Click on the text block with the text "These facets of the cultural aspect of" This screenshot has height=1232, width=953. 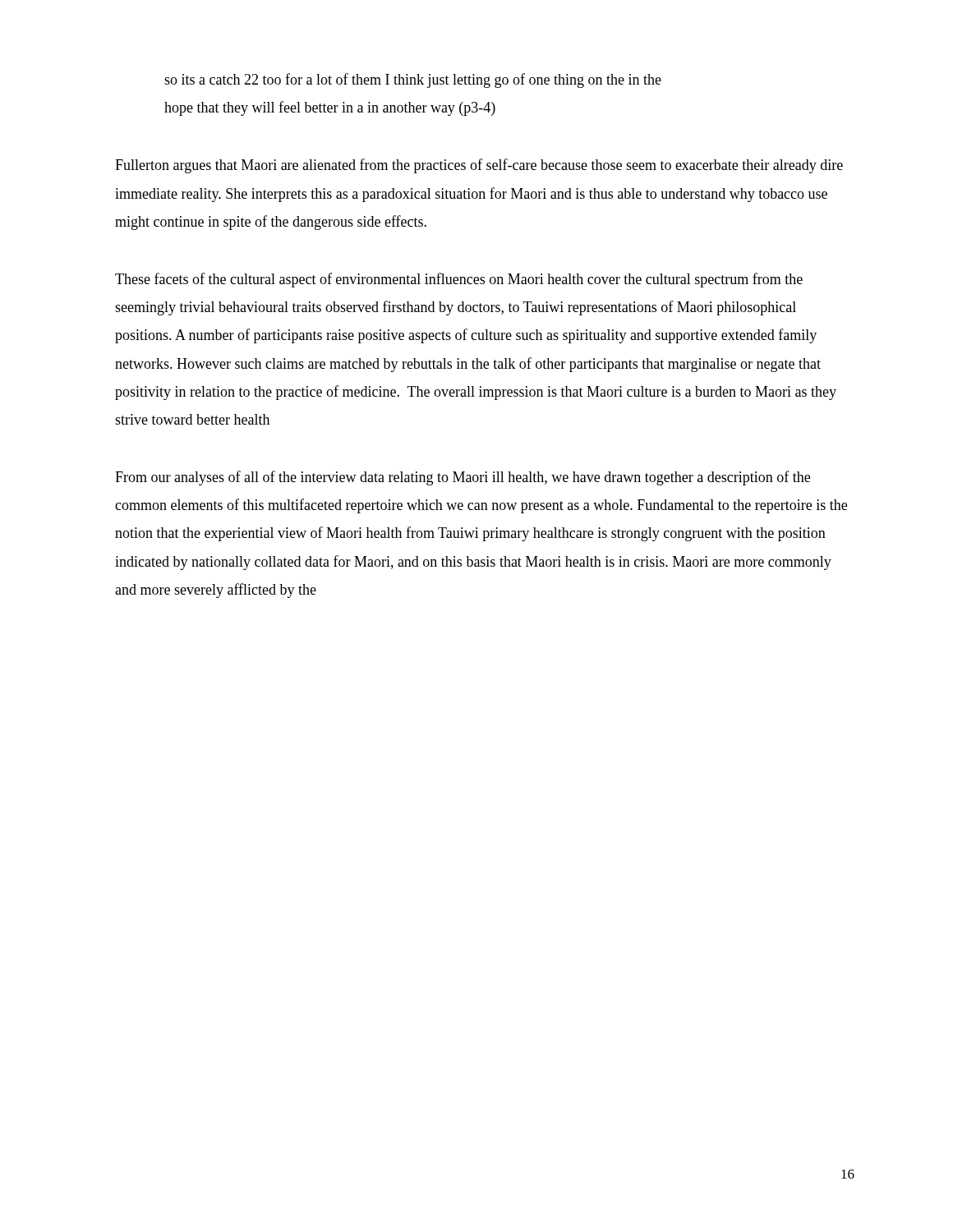pyautogui.click(x=476, y=349)
